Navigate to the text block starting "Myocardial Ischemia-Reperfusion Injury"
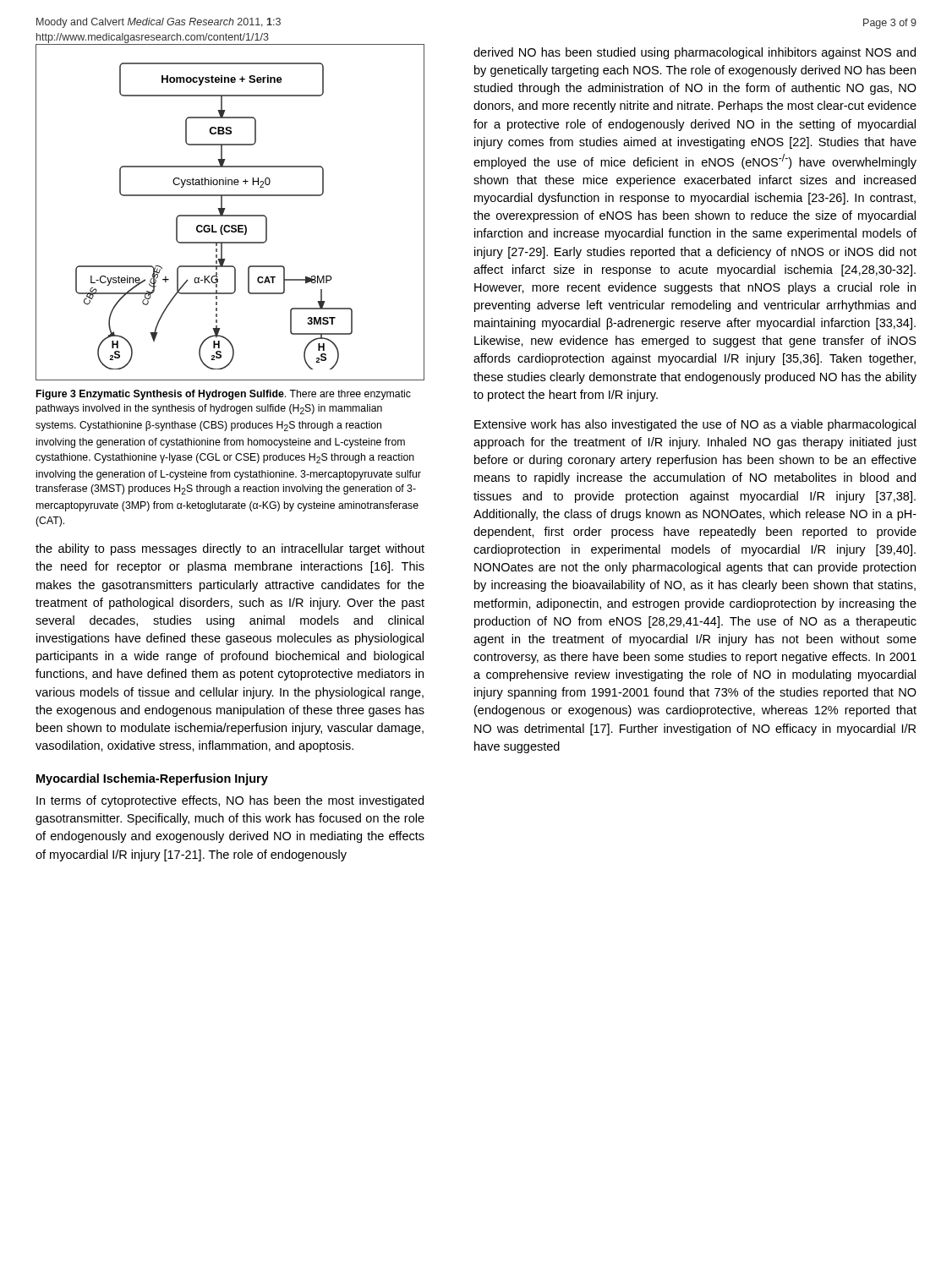Viewport: 952px width, 1268px height. (152, 779)
